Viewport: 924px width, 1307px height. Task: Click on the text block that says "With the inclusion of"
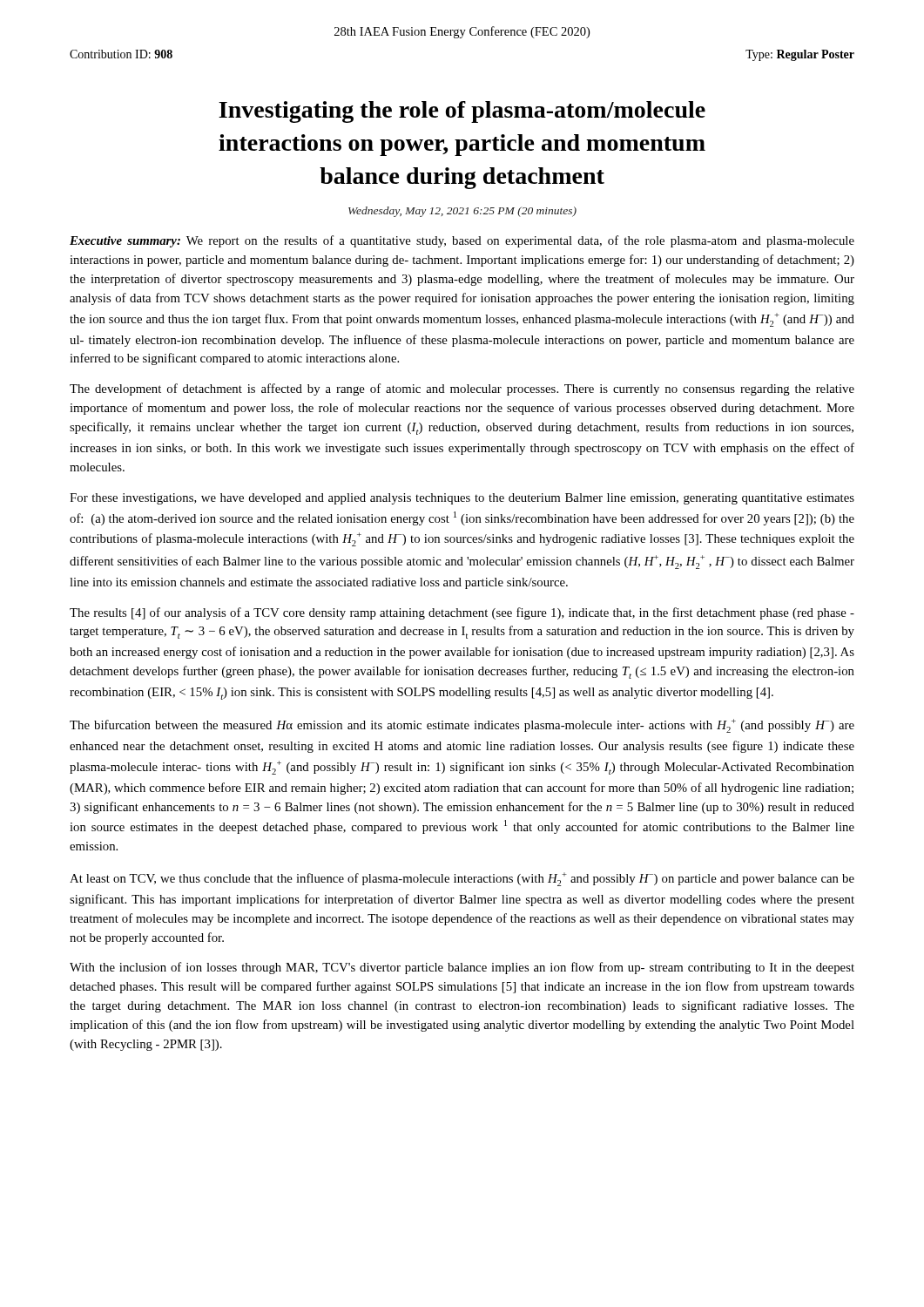coord(462,1006)
